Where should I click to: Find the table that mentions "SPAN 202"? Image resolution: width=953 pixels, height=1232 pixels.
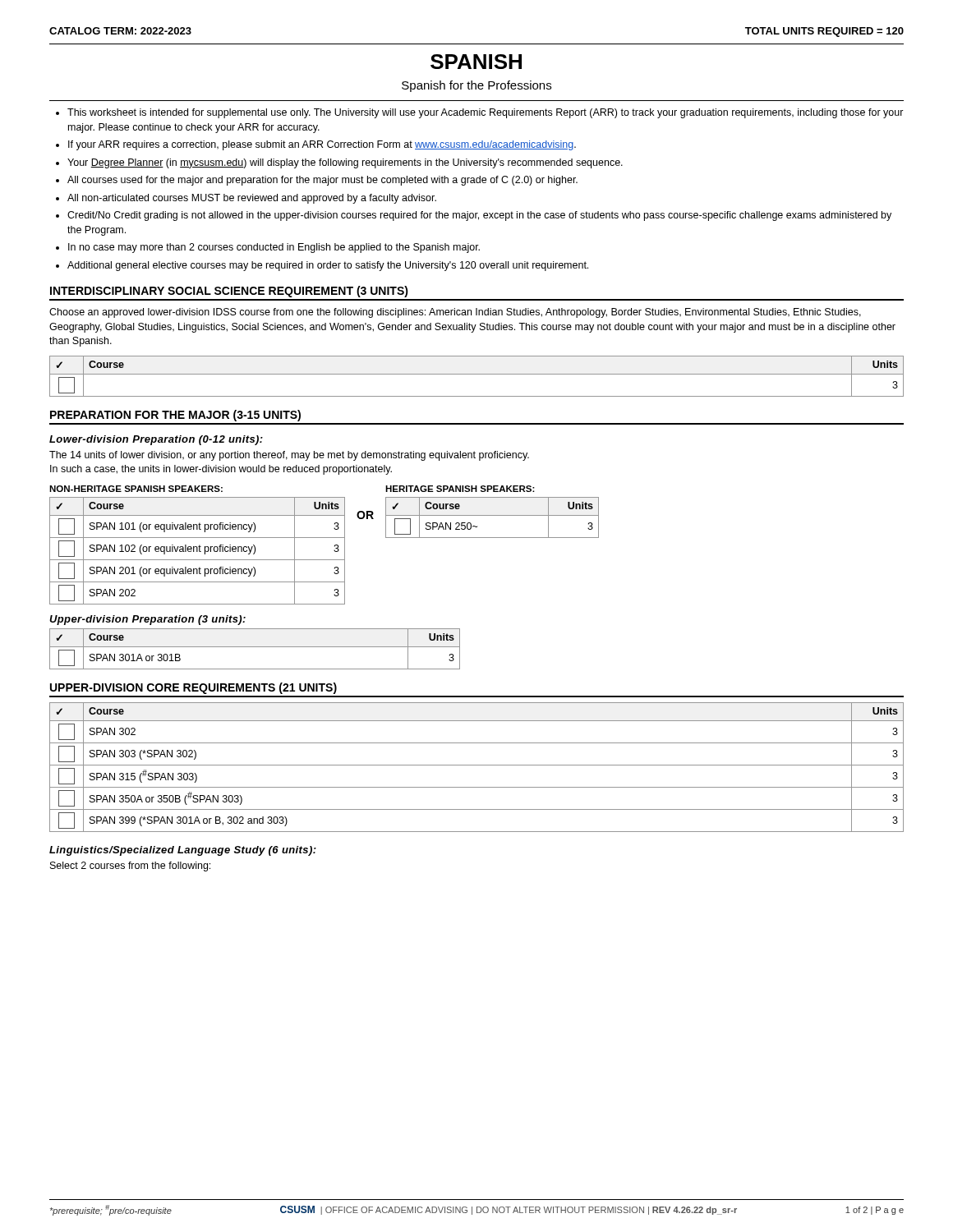[x=197, y=550]
